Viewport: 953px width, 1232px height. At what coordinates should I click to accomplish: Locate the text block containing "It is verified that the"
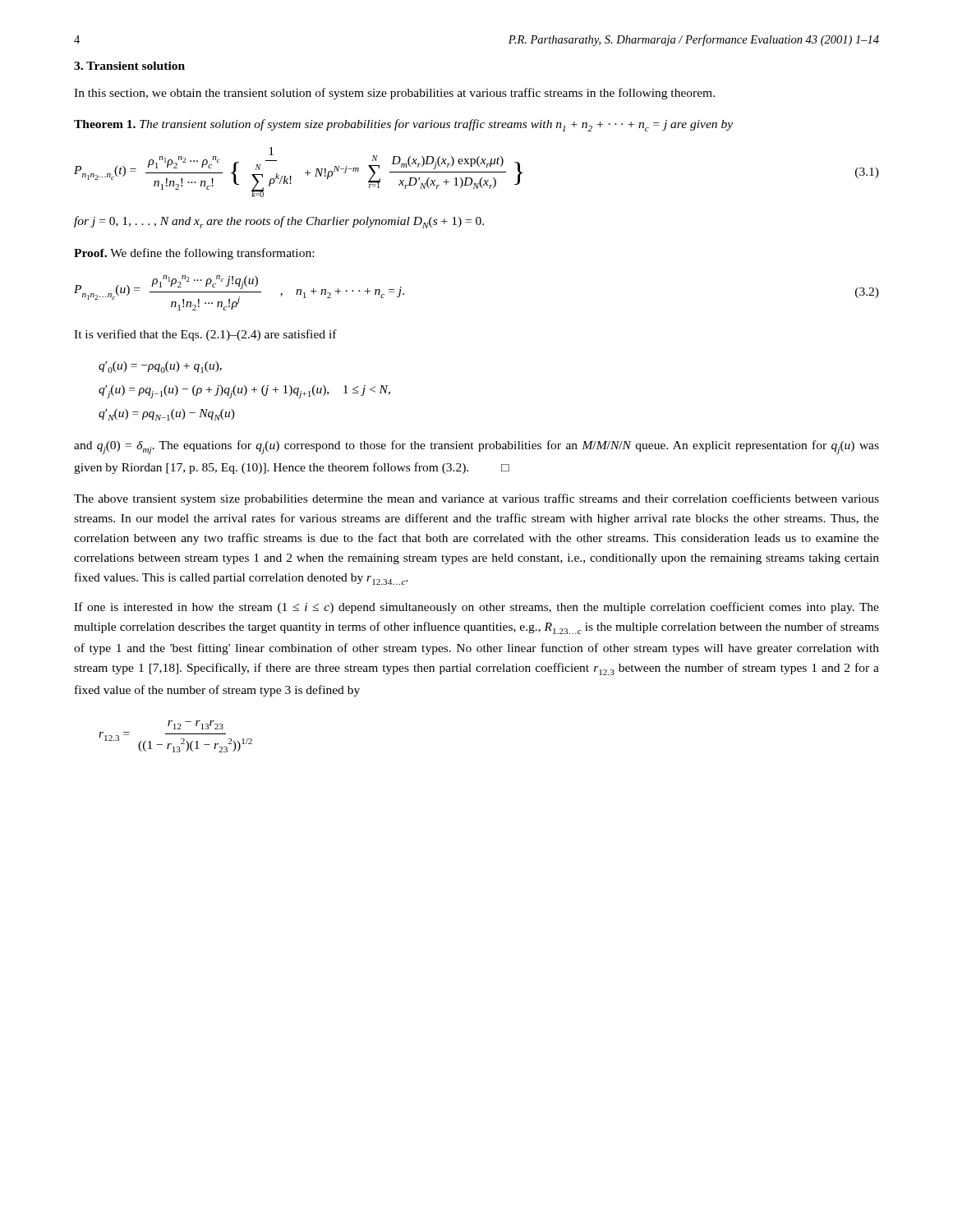tap(205, 334)
